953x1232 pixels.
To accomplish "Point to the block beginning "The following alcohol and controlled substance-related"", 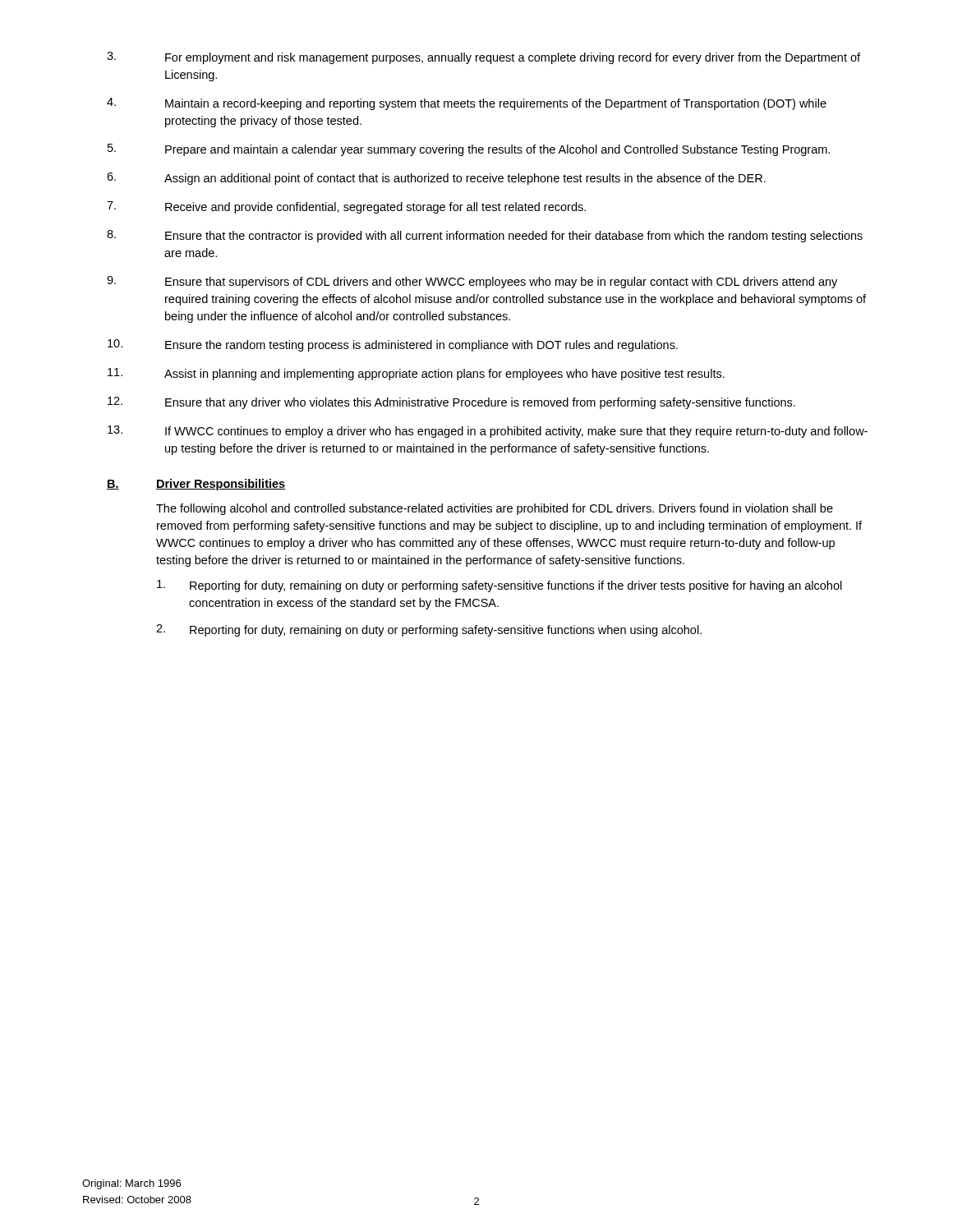I will pyautogui.click(x=509, y=535).
